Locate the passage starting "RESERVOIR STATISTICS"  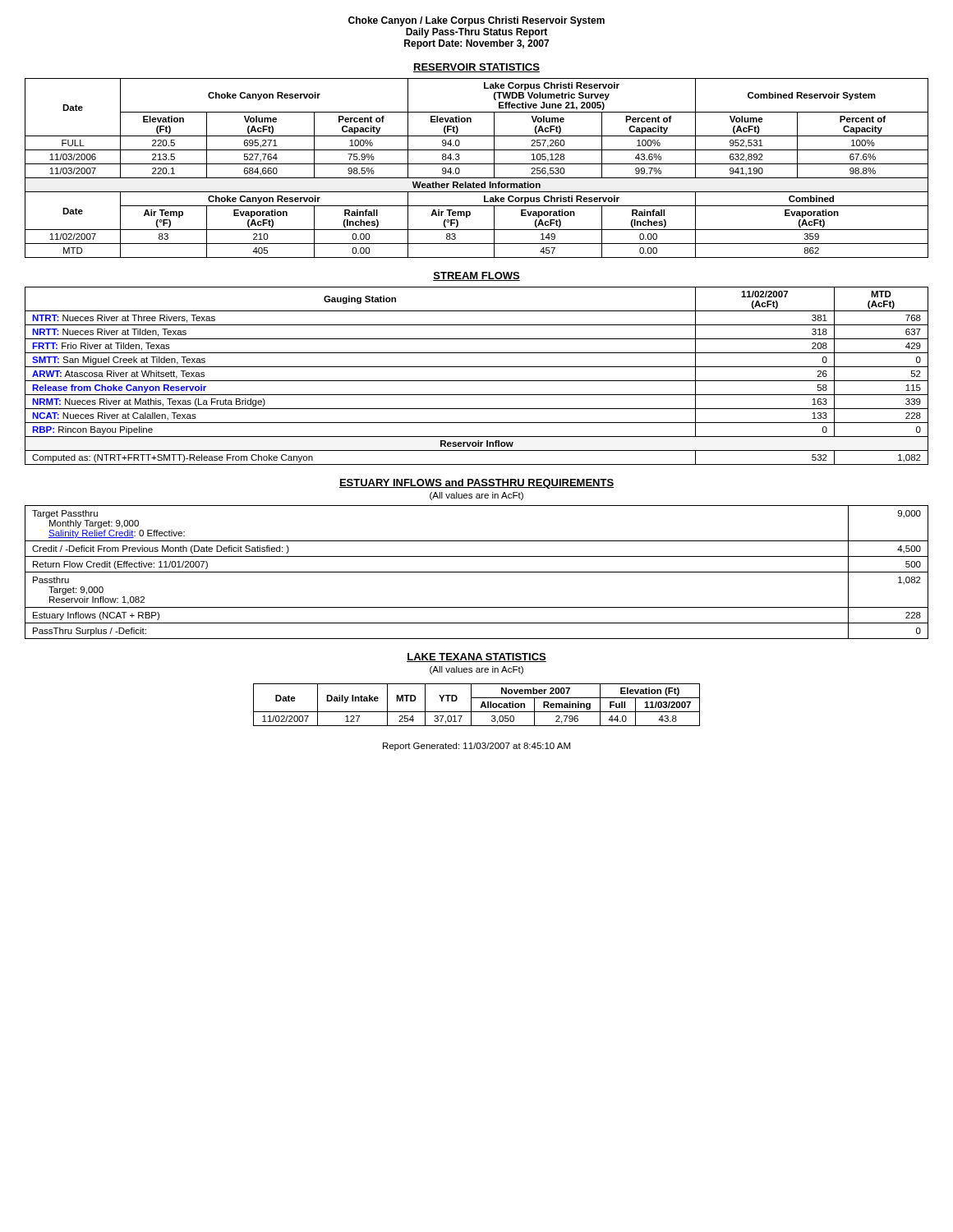pos(476,67)
